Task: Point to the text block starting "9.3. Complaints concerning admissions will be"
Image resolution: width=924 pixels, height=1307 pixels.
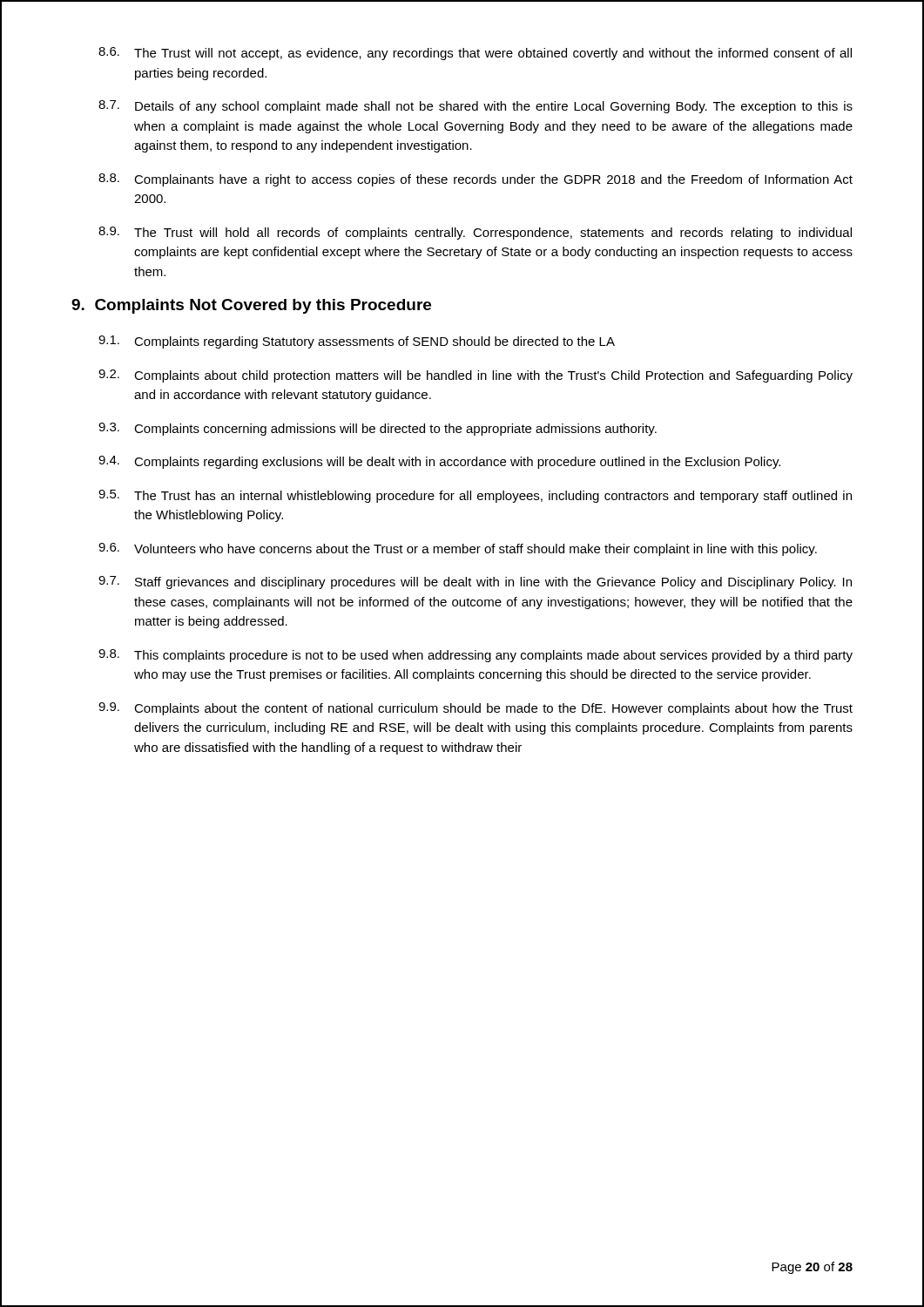Action: [462, 428]
